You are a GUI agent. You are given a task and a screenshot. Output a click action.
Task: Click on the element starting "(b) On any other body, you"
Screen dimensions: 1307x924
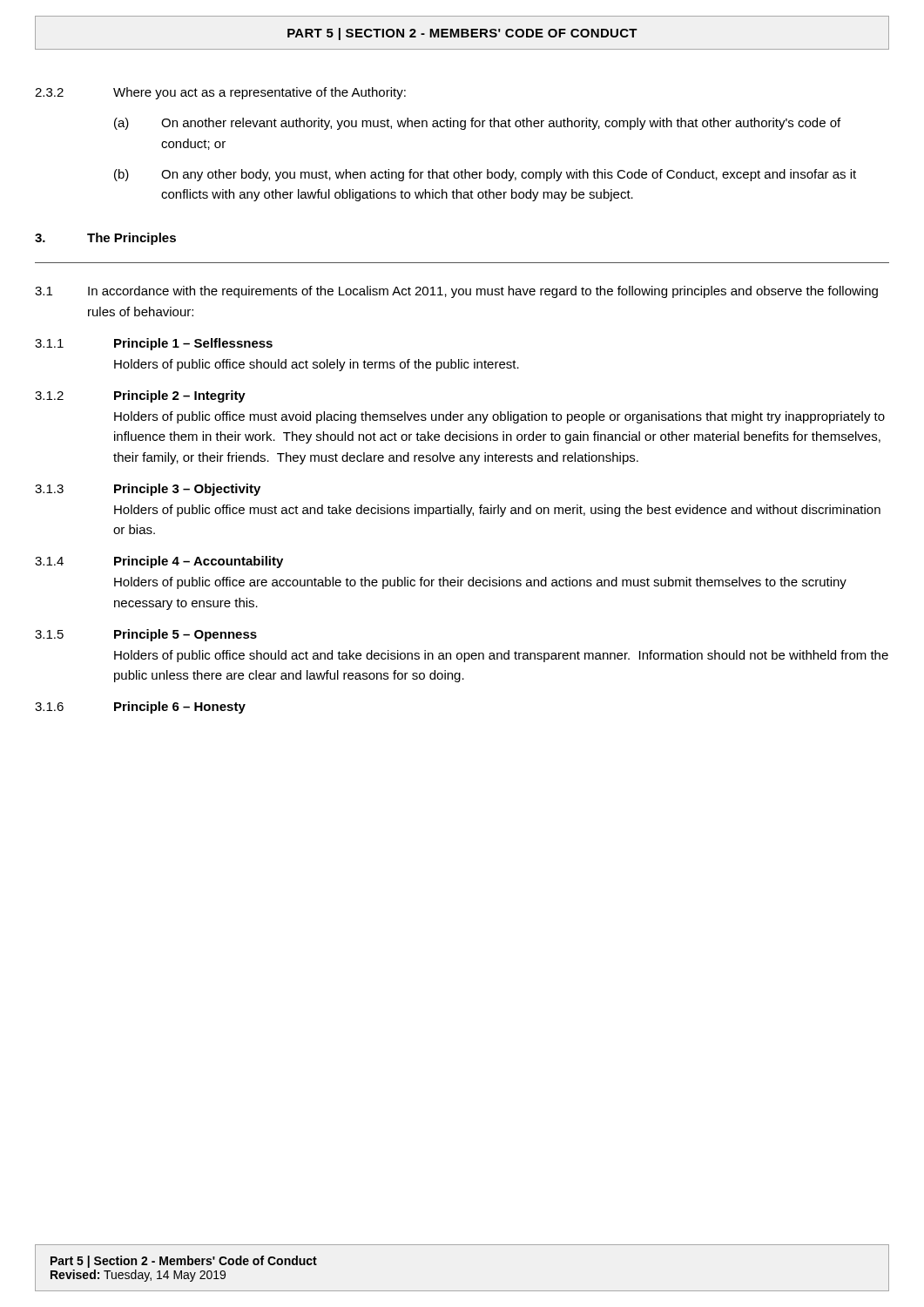click(501, 184)
